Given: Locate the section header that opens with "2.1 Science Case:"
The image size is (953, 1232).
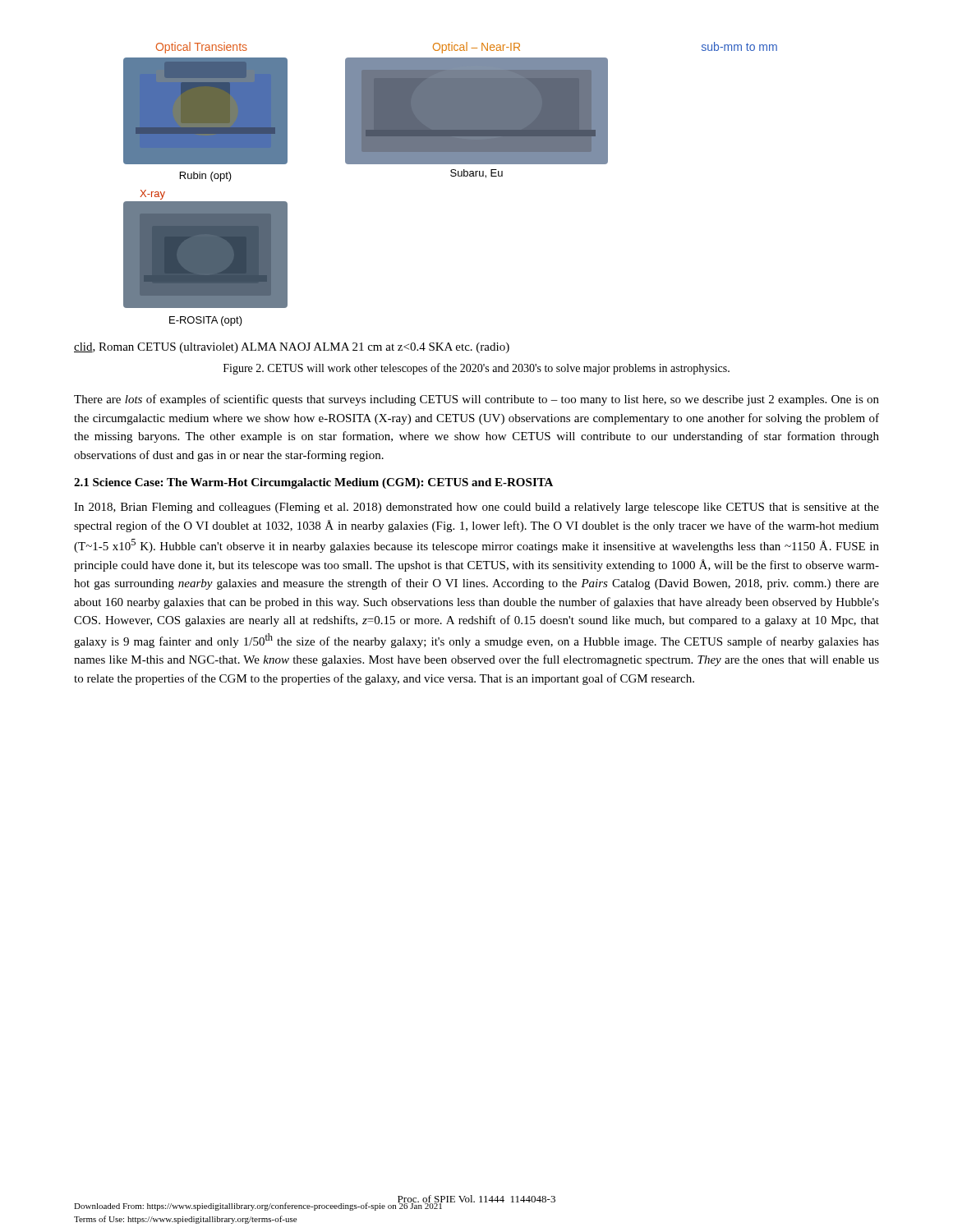Looking at the screenshot, I should tap(314, 482).
